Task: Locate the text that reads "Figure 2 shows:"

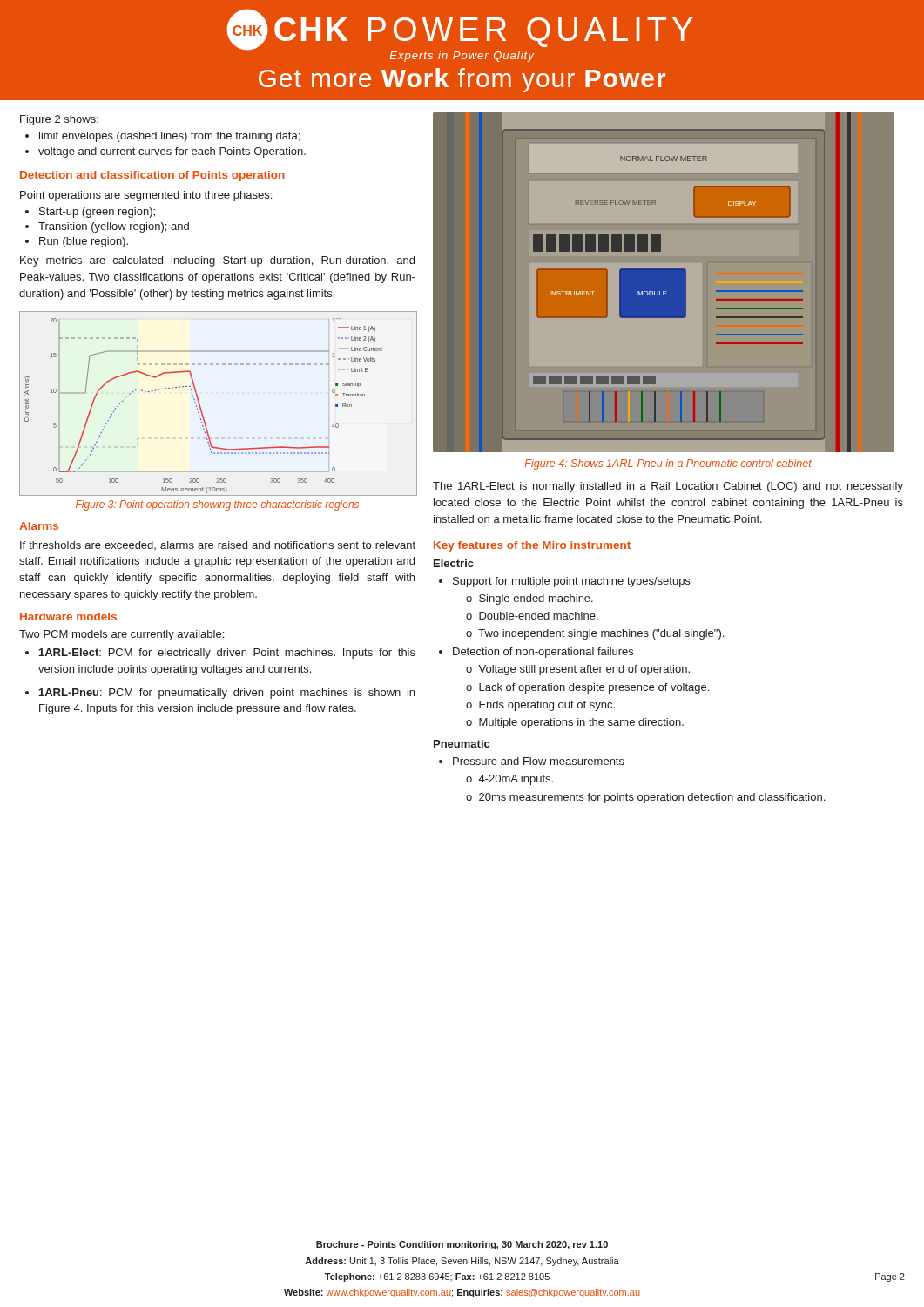Action: click(59, 119)
